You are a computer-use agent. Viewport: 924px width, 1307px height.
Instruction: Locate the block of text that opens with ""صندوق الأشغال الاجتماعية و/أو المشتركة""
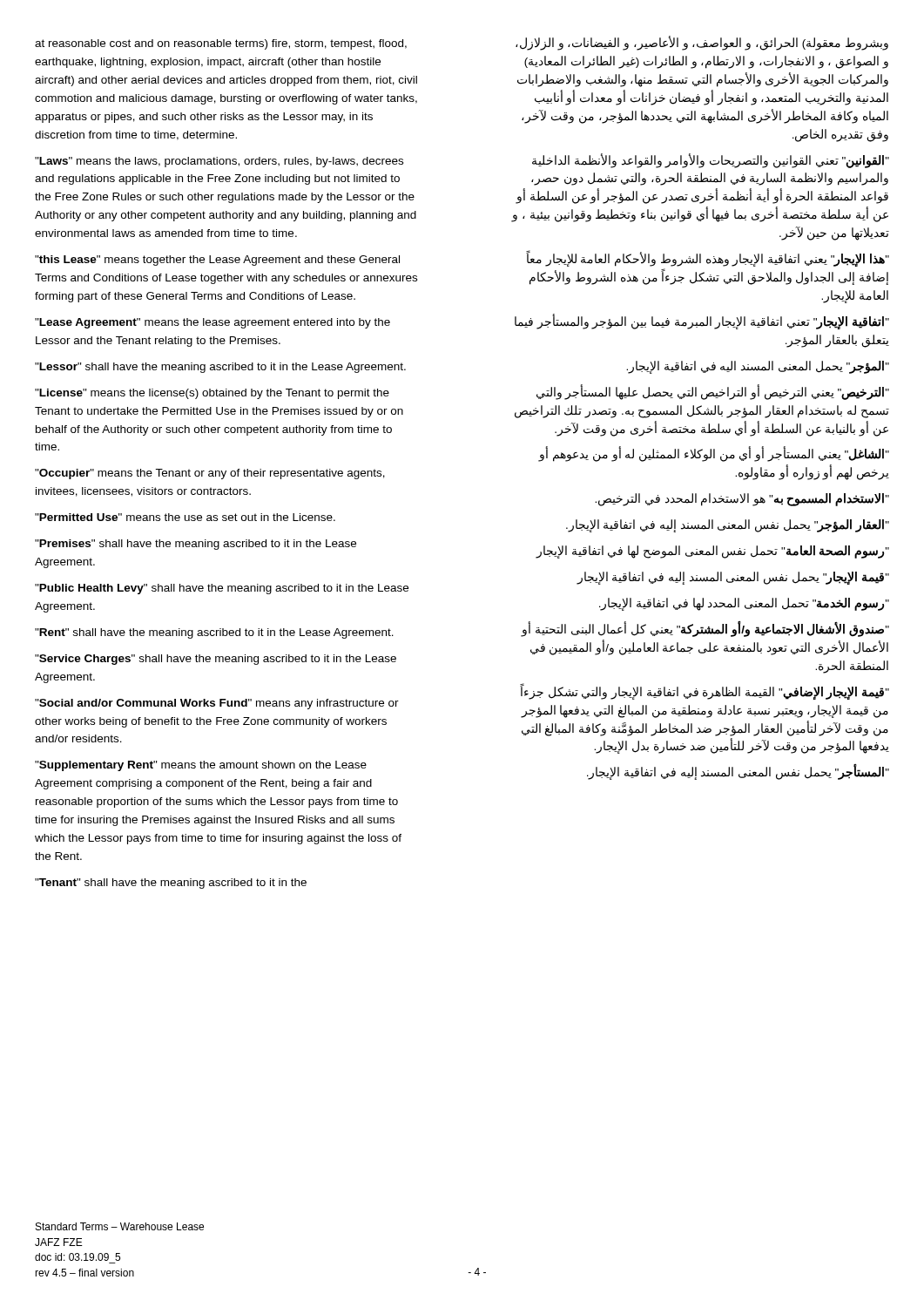click(x=698, y=649)
